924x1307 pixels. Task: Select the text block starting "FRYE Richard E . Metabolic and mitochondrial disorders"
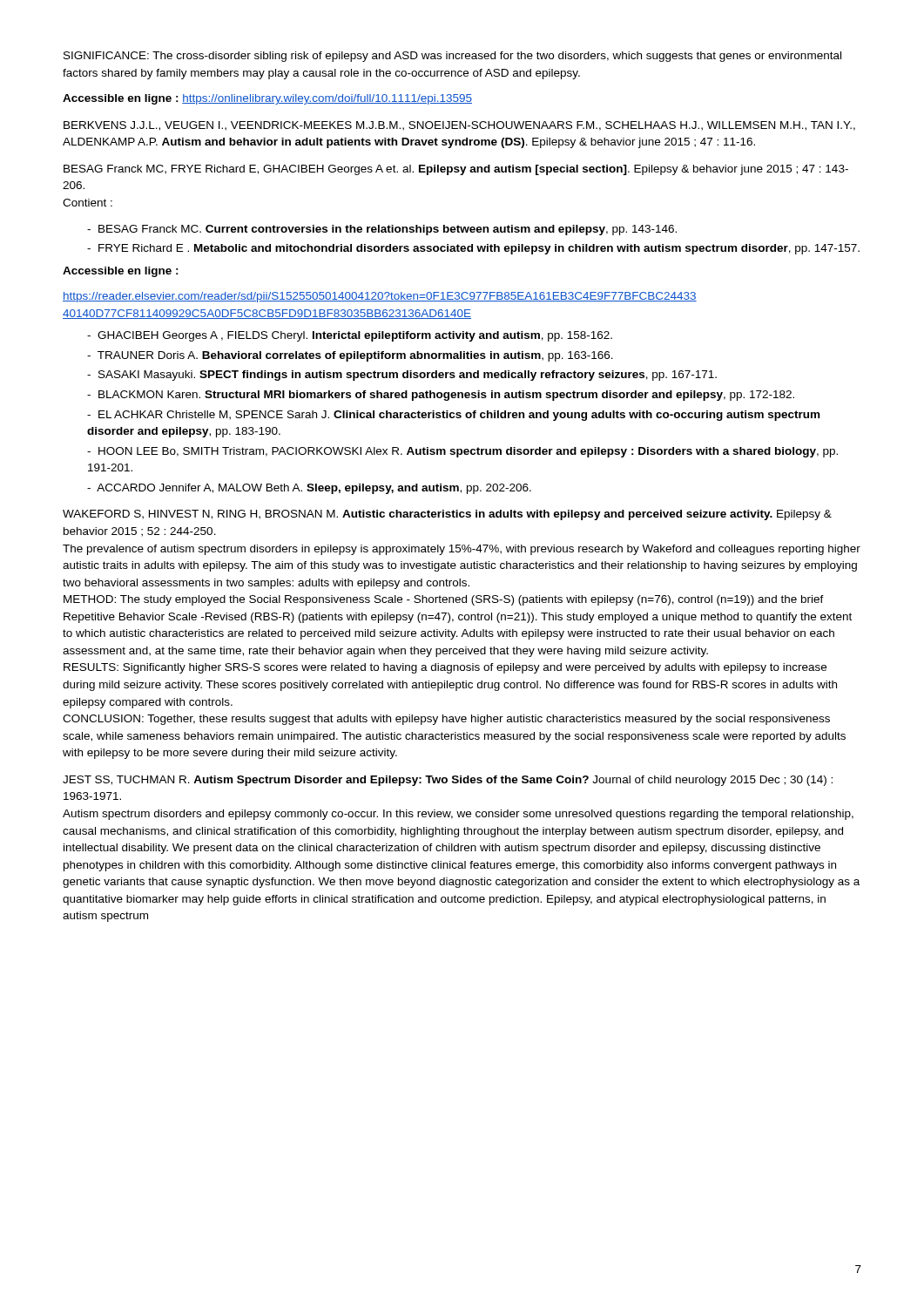click(x=474, y=248)
